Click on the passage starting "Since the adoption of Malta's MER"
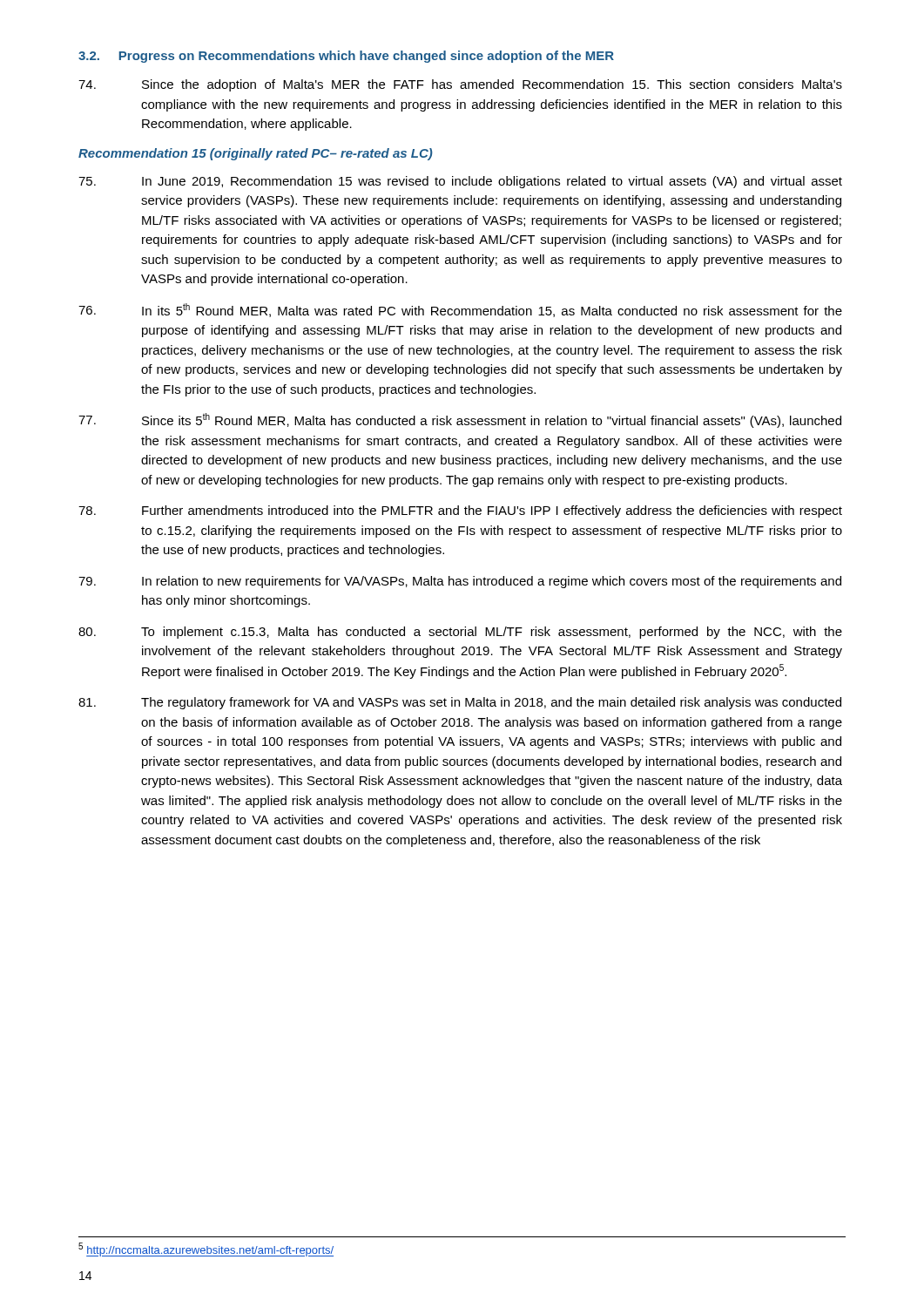This screenshot has width=924, height=1307. pos(460,104)
